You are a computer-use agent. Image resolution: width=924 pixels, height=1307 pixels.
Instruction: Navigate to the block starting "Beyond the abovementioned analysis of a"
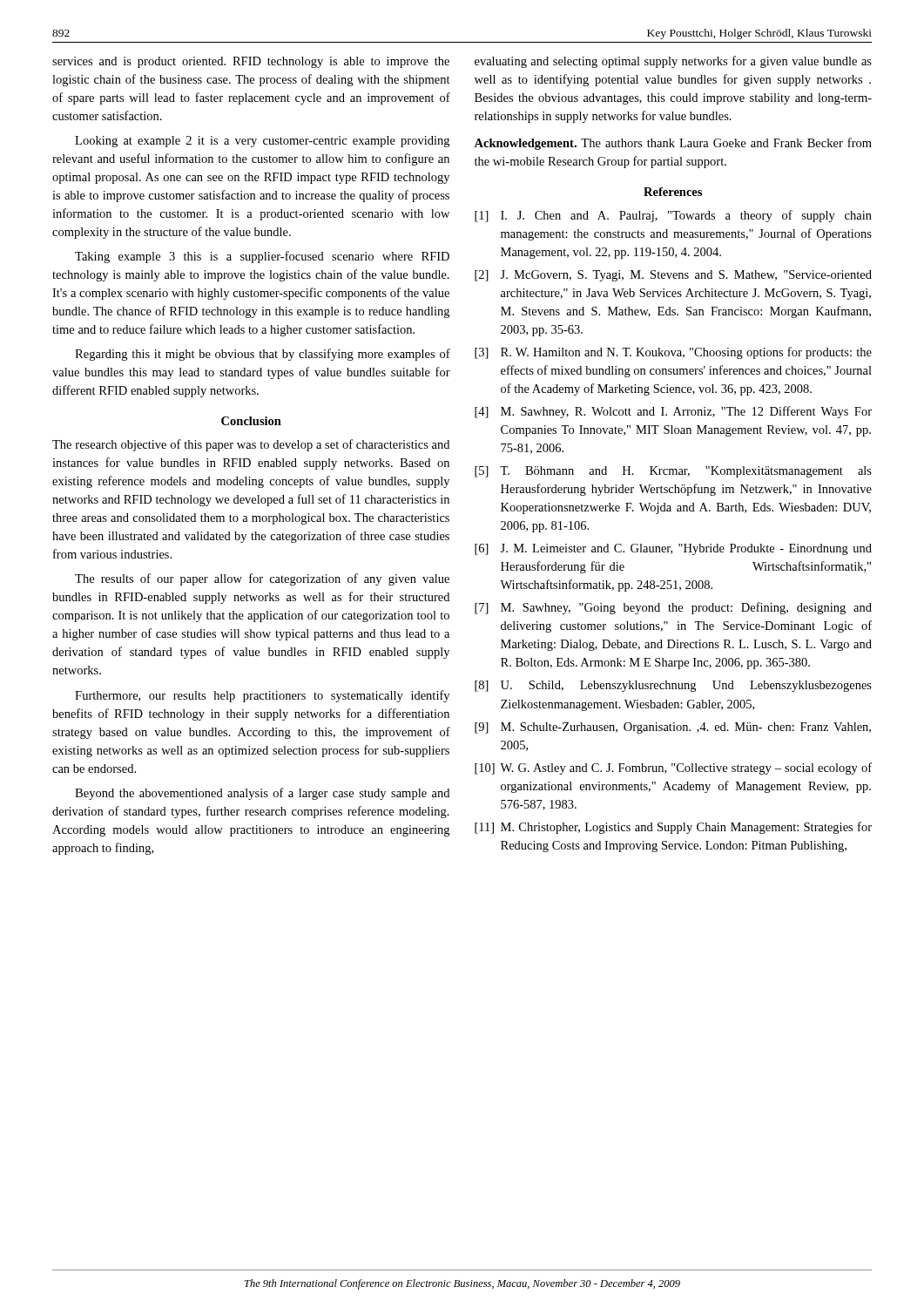pos(251,820)
